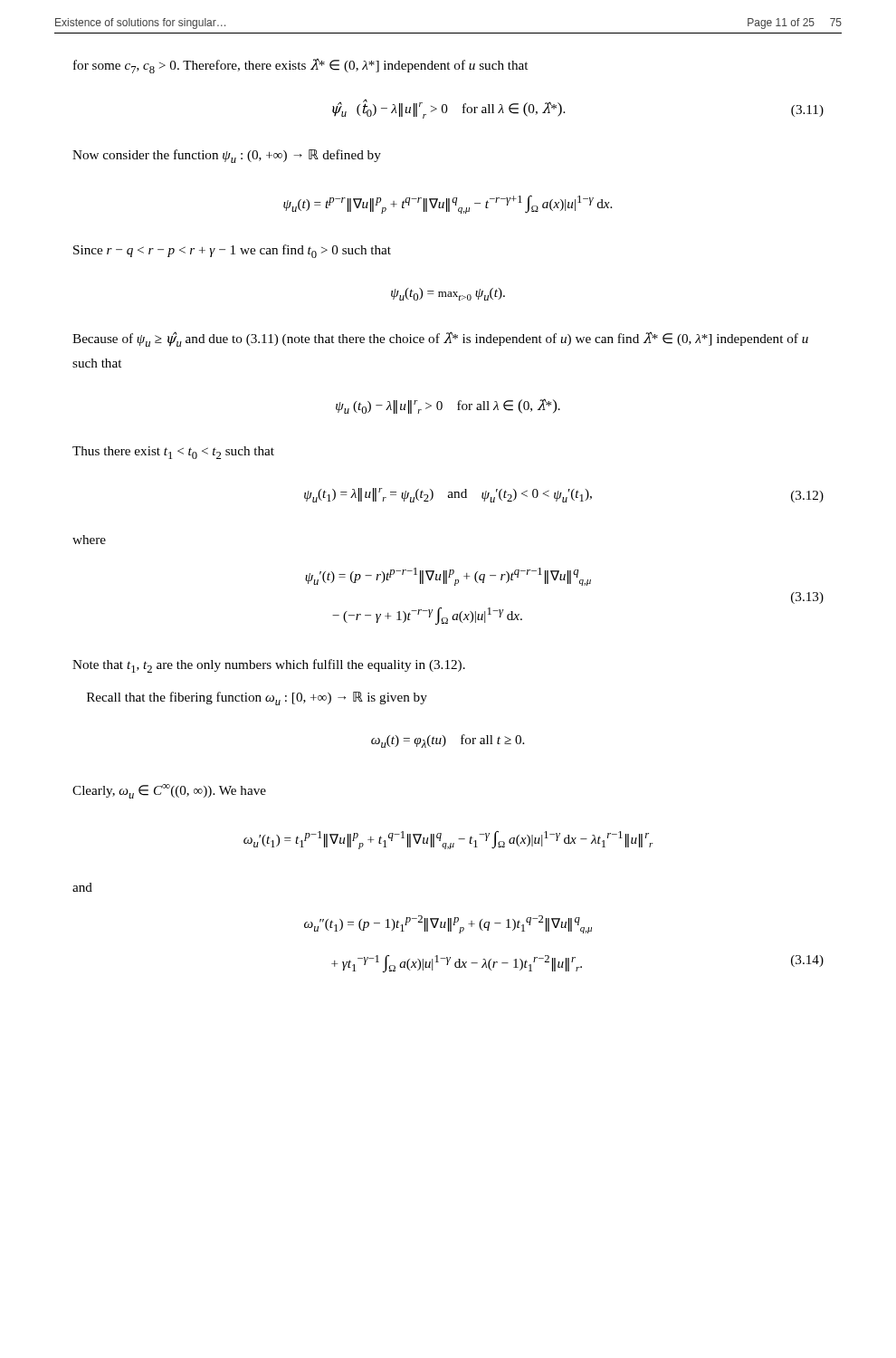Locate the text block starting "Note that t1, t2 are the only"
Screen dimensions: 1358x896
tap(269, 666)
